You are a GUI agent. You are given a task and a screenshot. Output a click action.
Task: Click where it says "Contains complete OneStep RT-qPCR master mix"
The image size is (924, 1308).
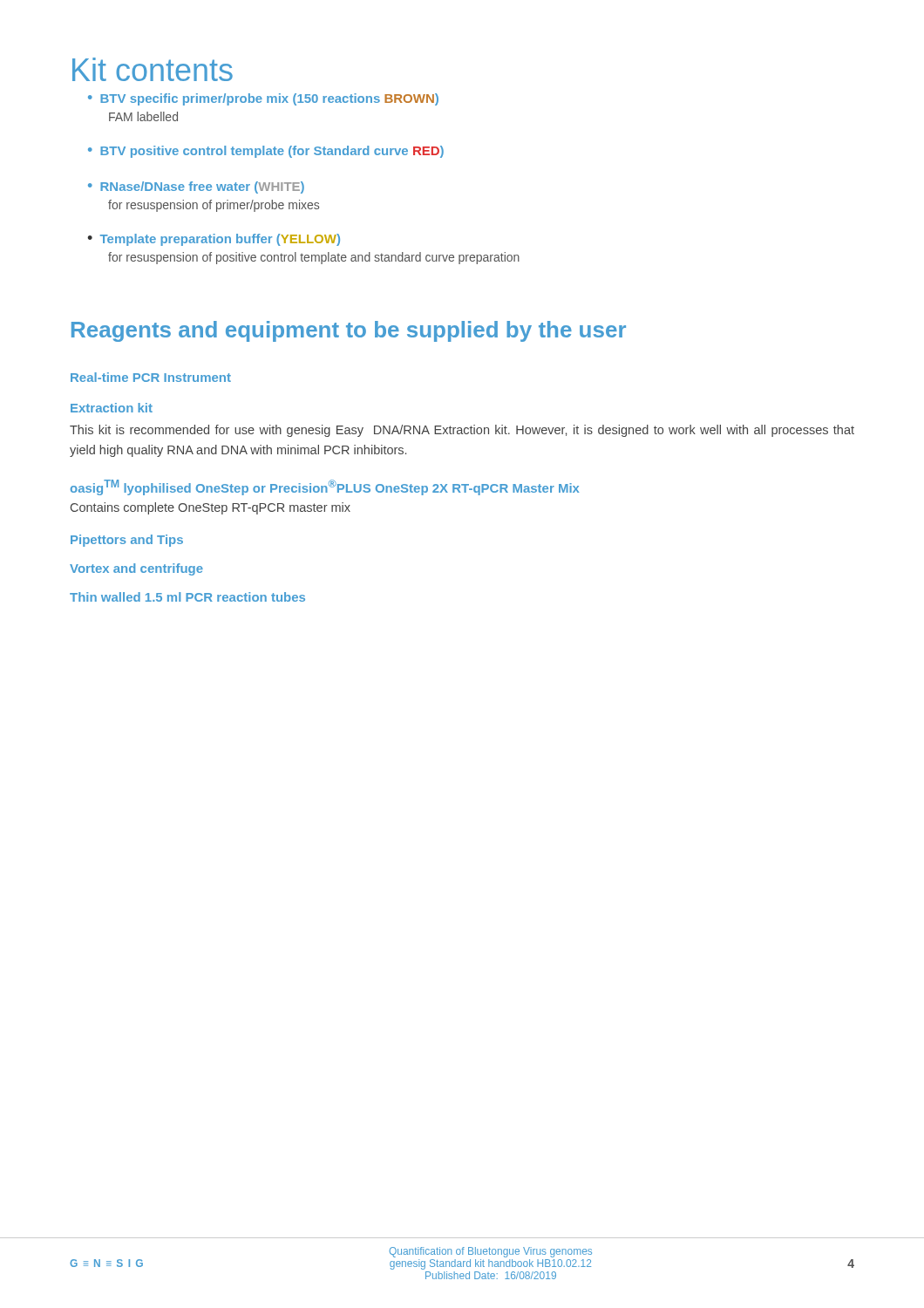(x=211, y=508)
